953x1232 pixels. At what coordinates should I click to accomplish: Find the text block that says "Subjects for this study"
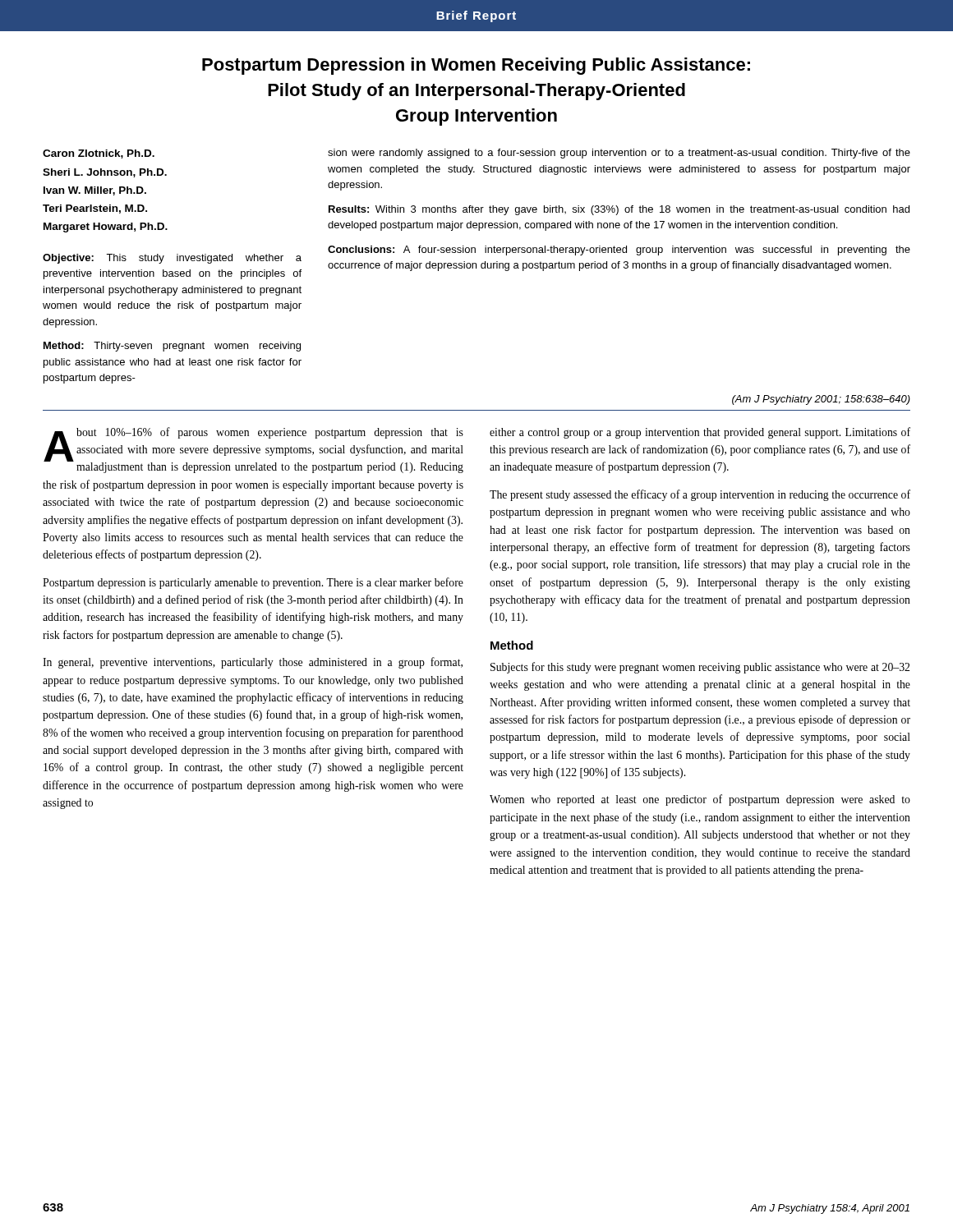700,720
